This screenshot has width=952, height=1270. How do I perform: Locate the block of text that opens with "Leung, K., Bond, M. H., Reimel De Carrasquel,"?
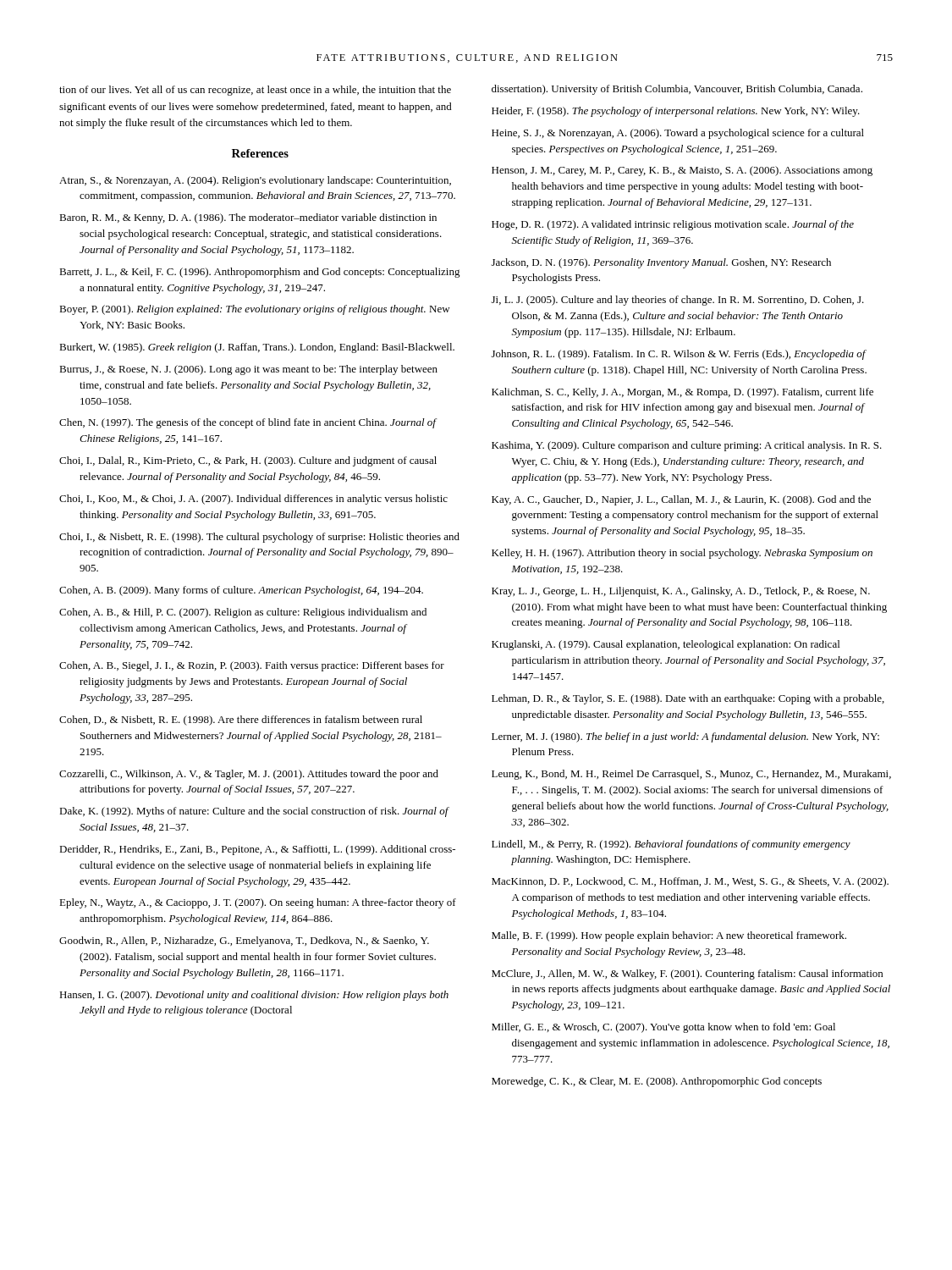[691, 797]
